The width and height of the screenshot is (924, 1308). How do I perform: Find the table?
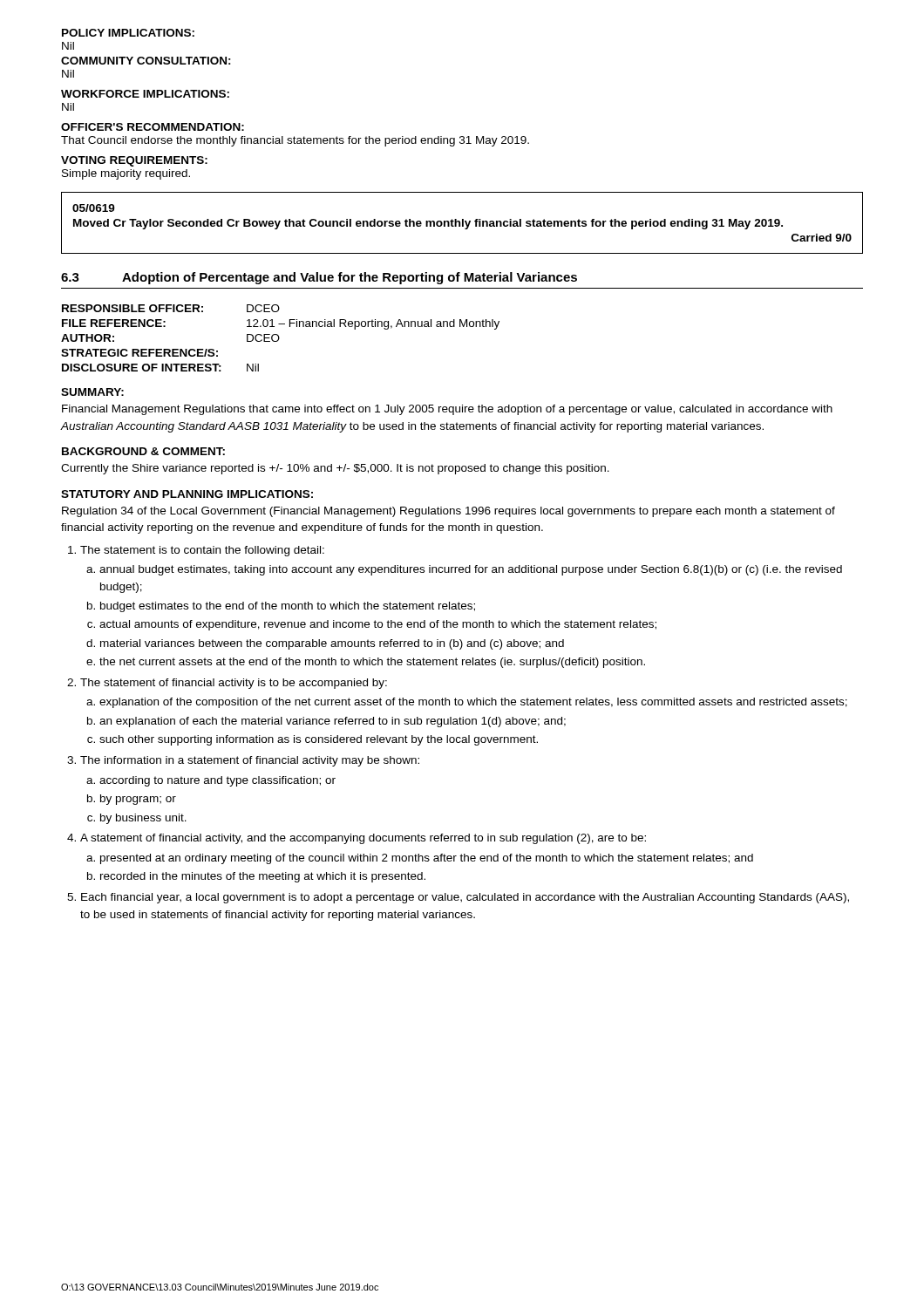click(x=462, y=338)
